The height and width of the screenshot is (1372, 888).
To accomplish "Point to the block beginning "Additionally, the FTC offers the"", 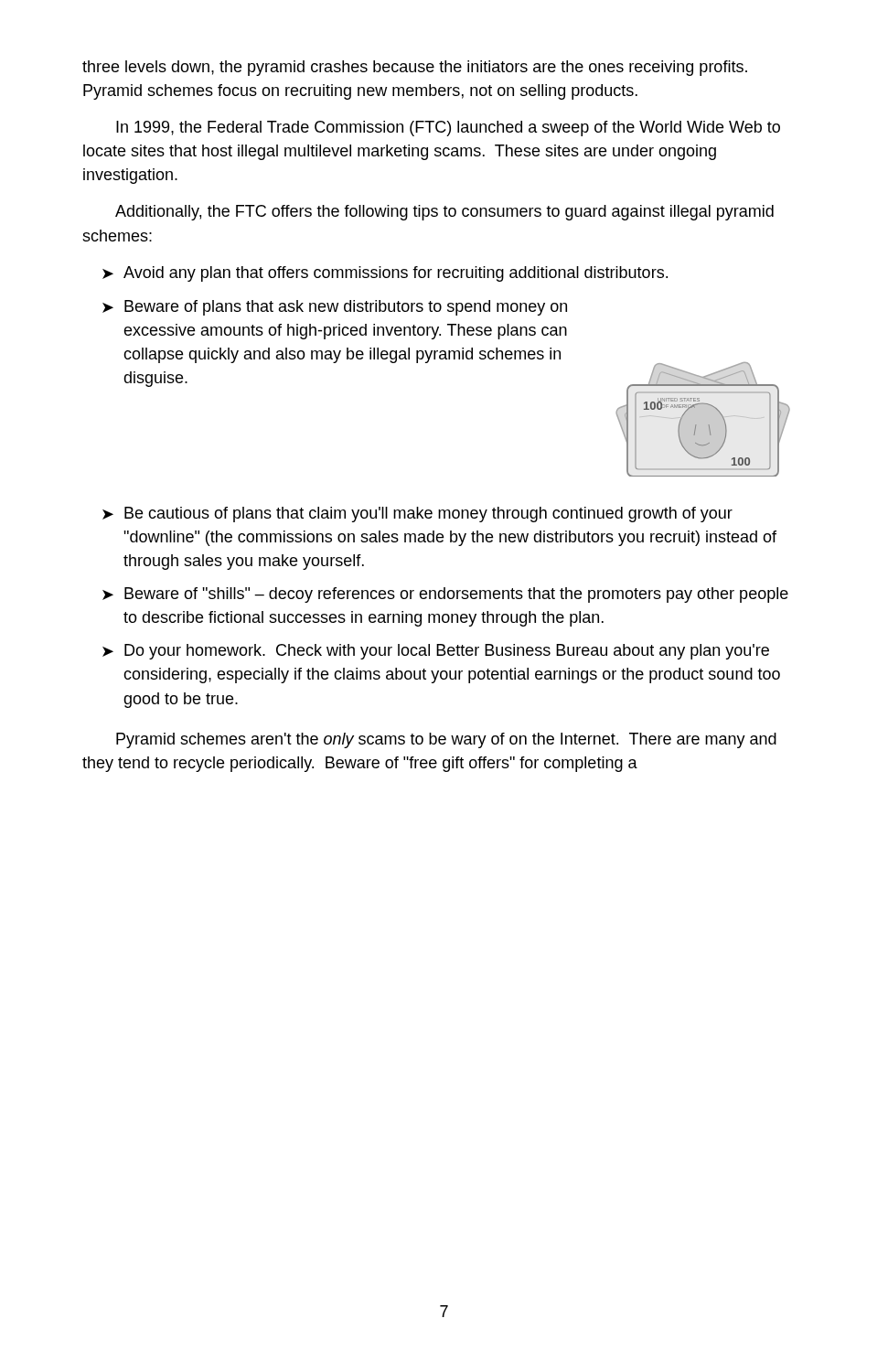I will pos(428,224).
